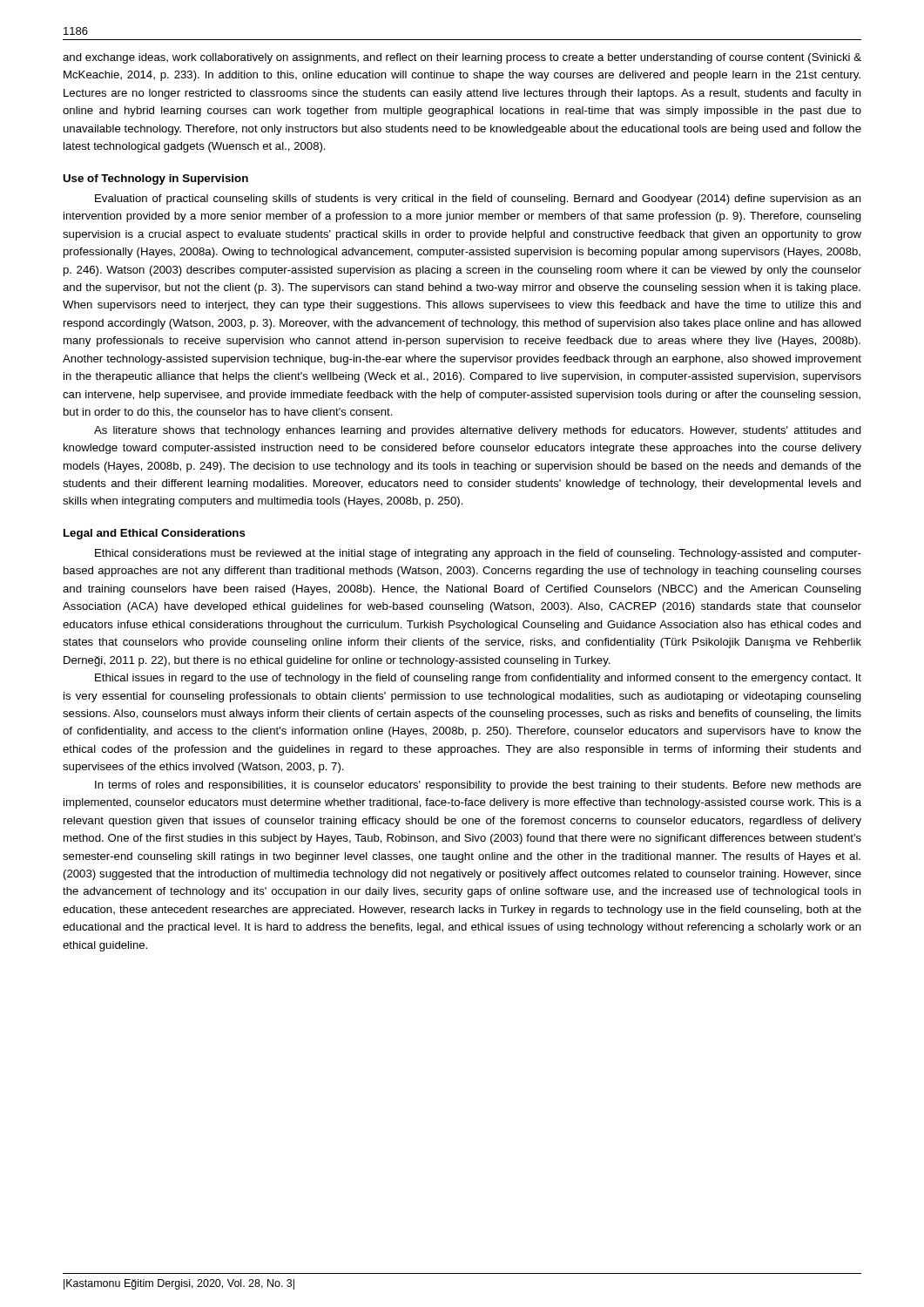The image size is (924, 1307).
Task: Find the block on this page that starts "In terms of"
Action: pyautogui.click(x=462, y=865)
